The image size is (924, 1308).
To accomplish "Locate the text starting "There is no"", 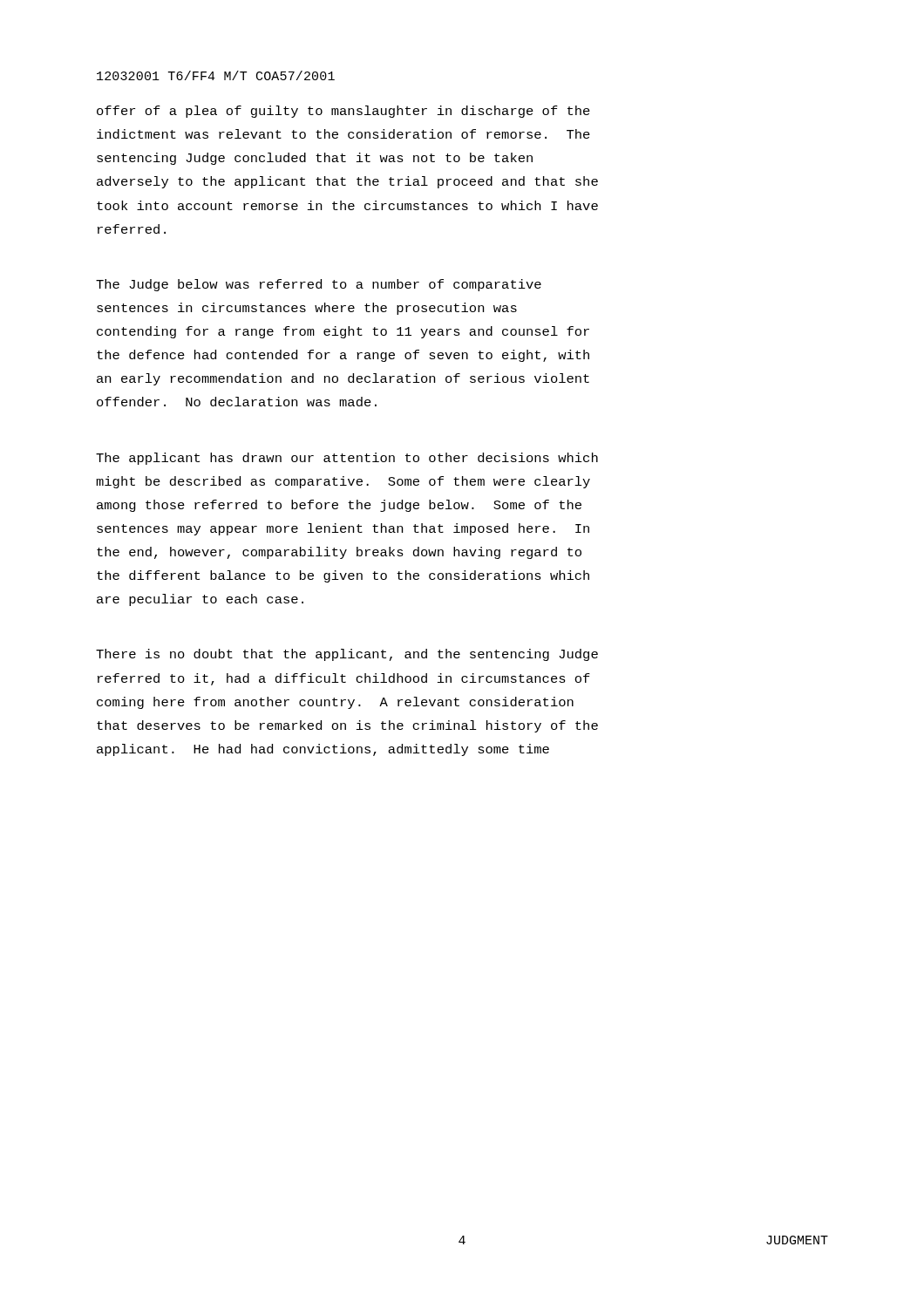I will [x=347, y=702].
